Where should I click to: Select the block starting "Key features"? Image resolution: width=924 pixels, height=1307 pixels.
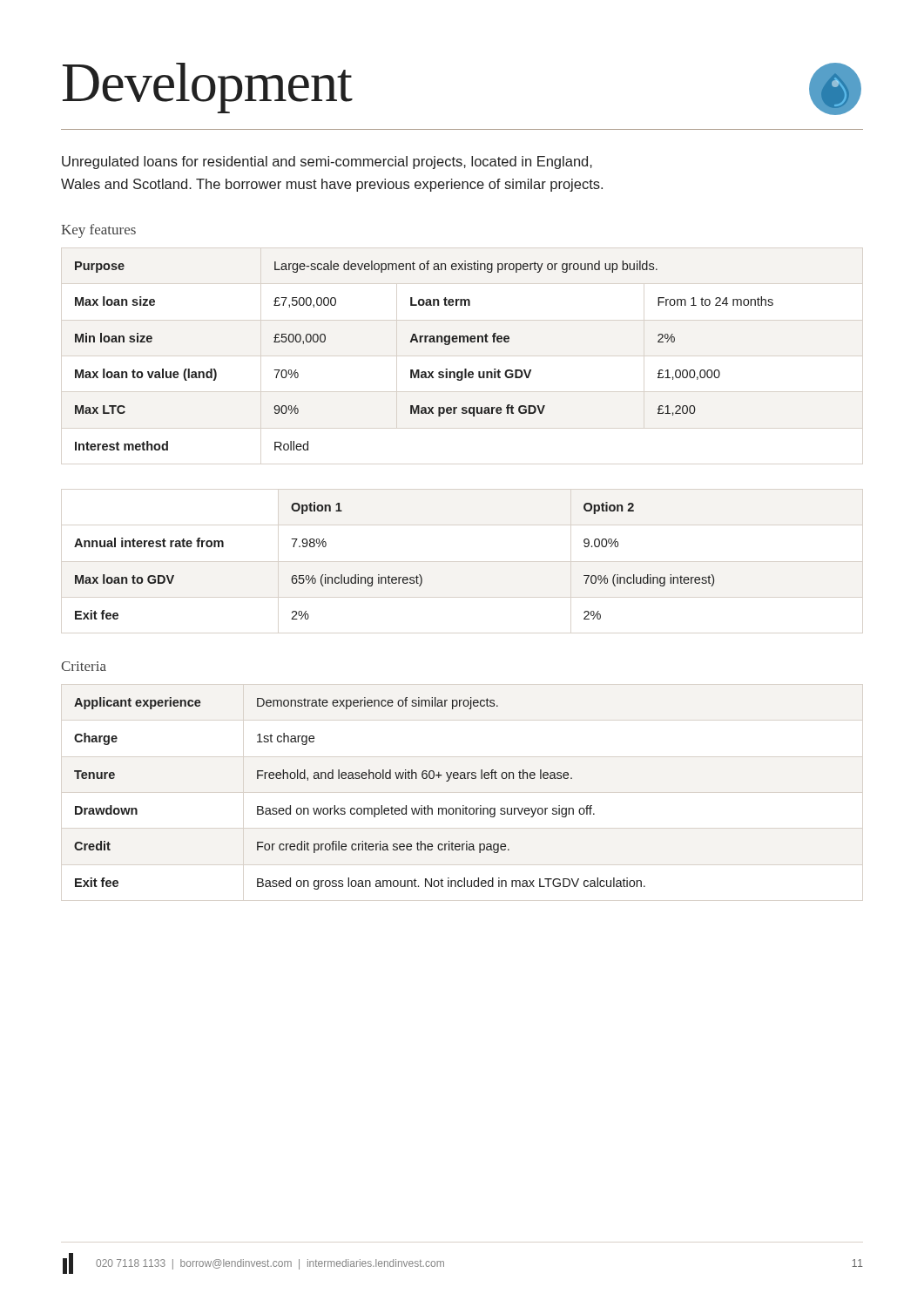point(99,230)
